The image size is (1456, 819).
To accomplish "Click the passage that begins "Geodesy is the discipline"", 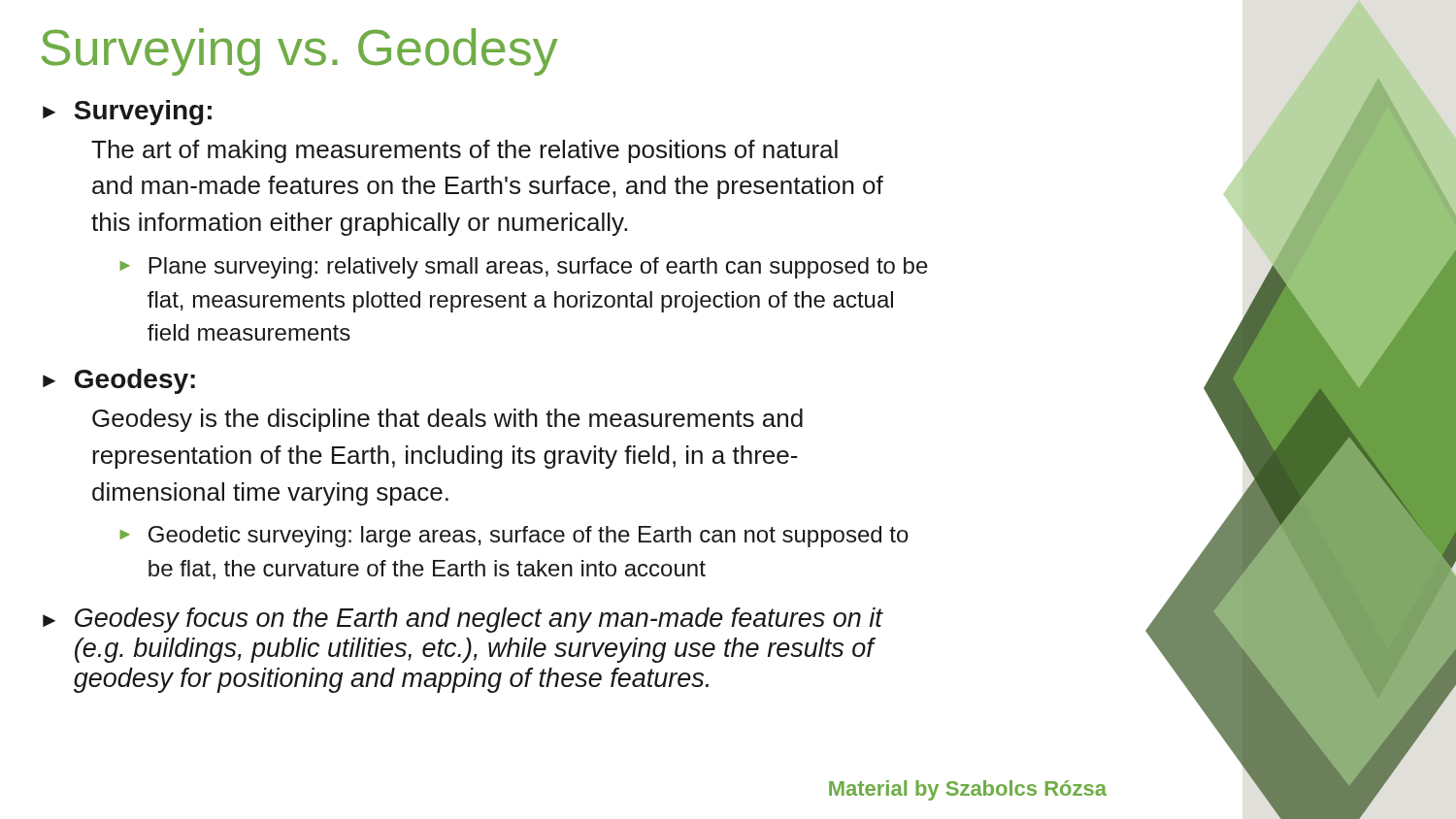I will 589,456.
